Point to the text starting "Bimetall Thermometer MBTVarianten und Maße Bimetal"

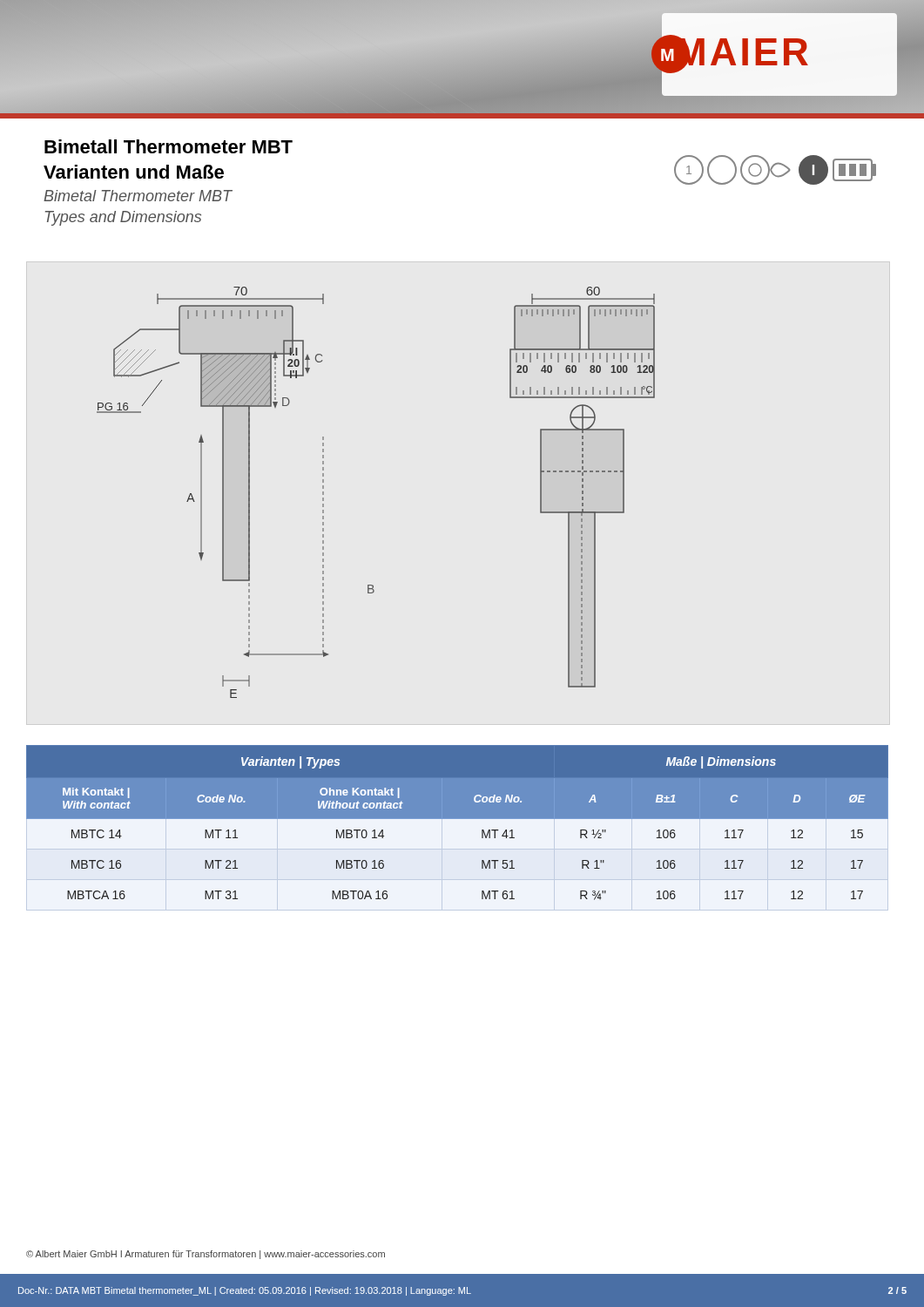[x=168, y=181]
